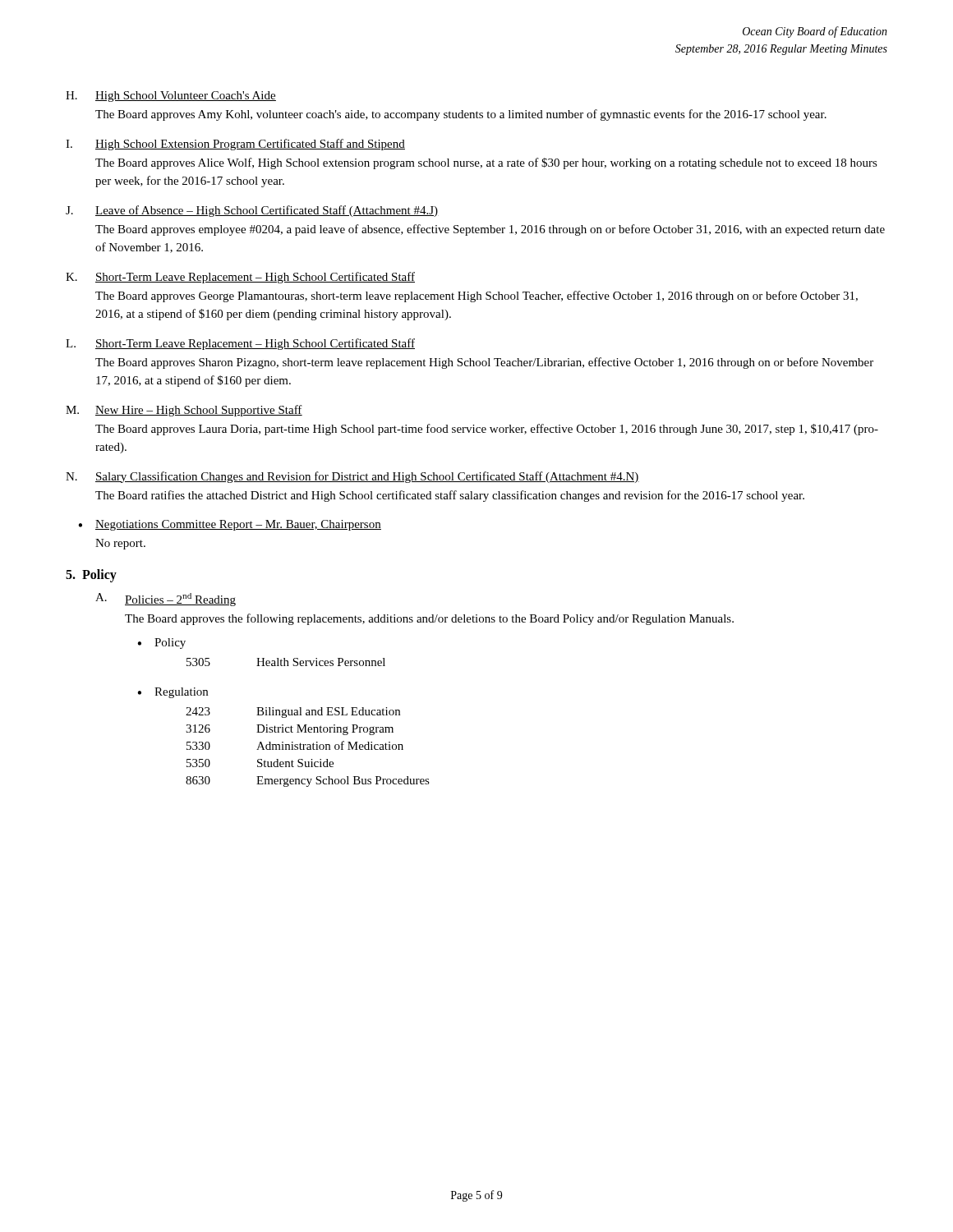Screen dimensions: 1232x953
Task: Navigate to the text block starting "M. New Hire – High School"
Action: (x=476, y=430)
